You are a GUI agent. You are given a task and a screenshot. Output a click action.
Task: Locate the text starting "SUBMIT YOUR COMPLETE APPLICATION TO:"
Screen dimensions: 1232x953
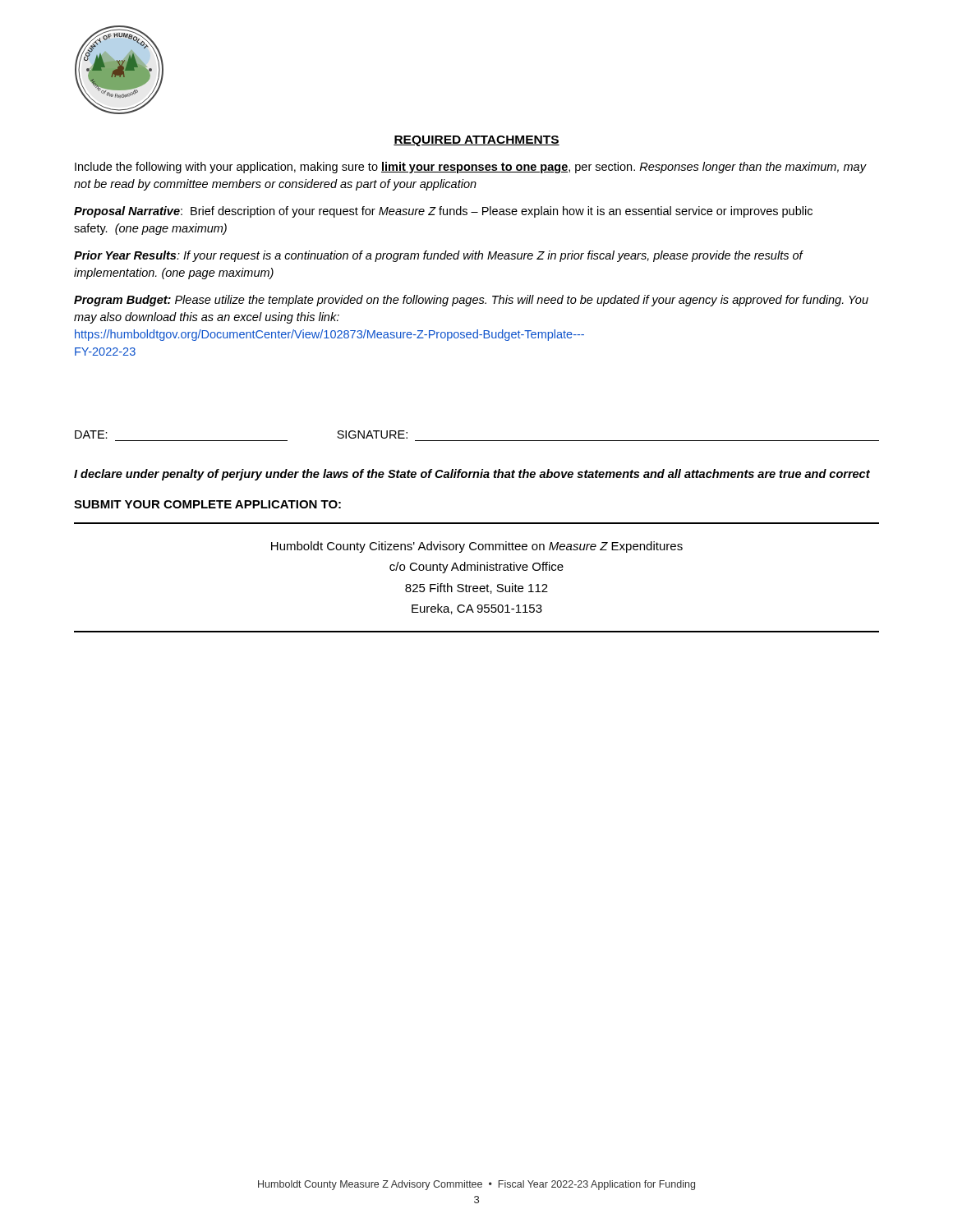tap(208, 504)
